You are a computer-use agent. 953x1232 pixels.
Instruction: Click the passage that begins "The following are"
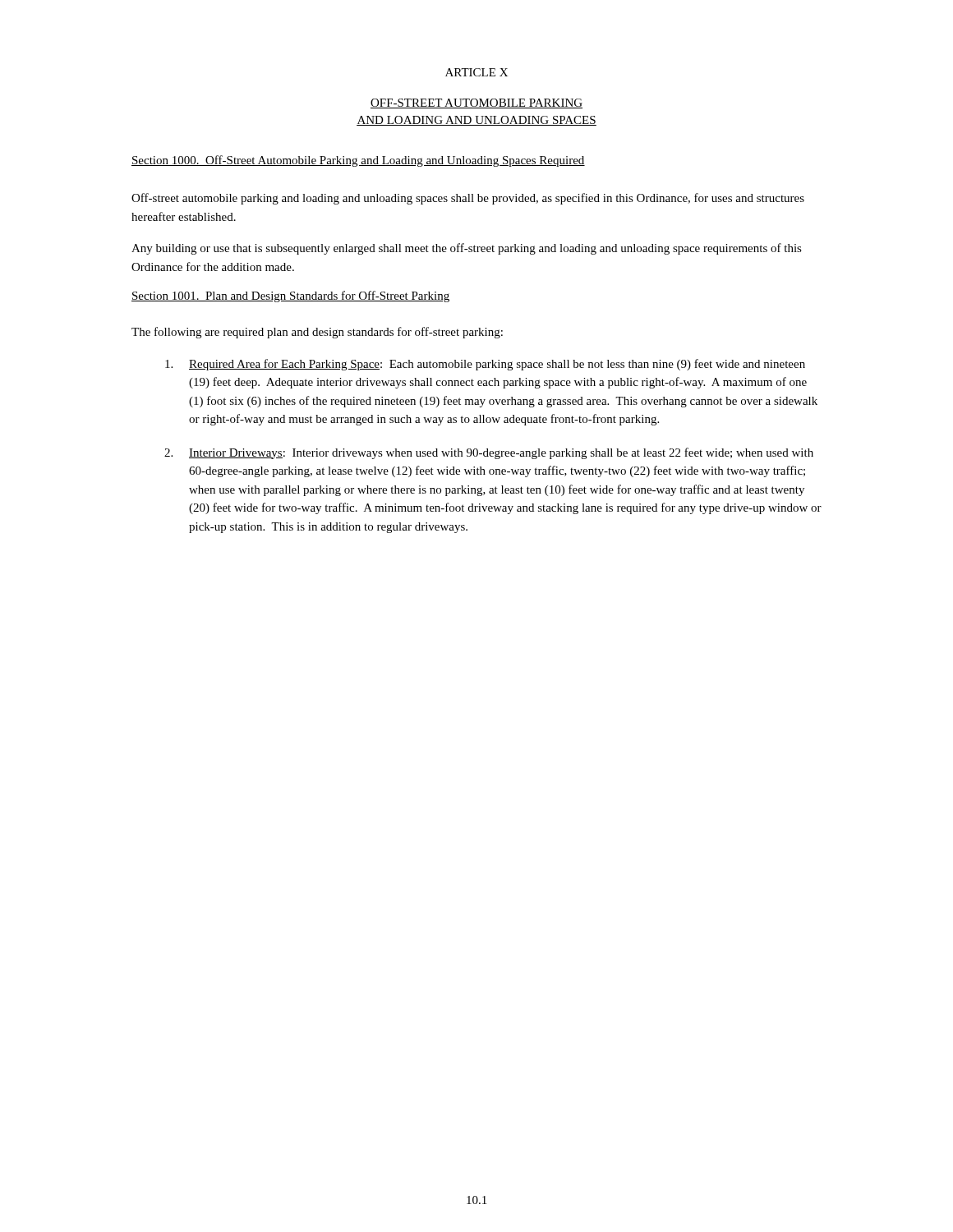[x=317, y=332]
